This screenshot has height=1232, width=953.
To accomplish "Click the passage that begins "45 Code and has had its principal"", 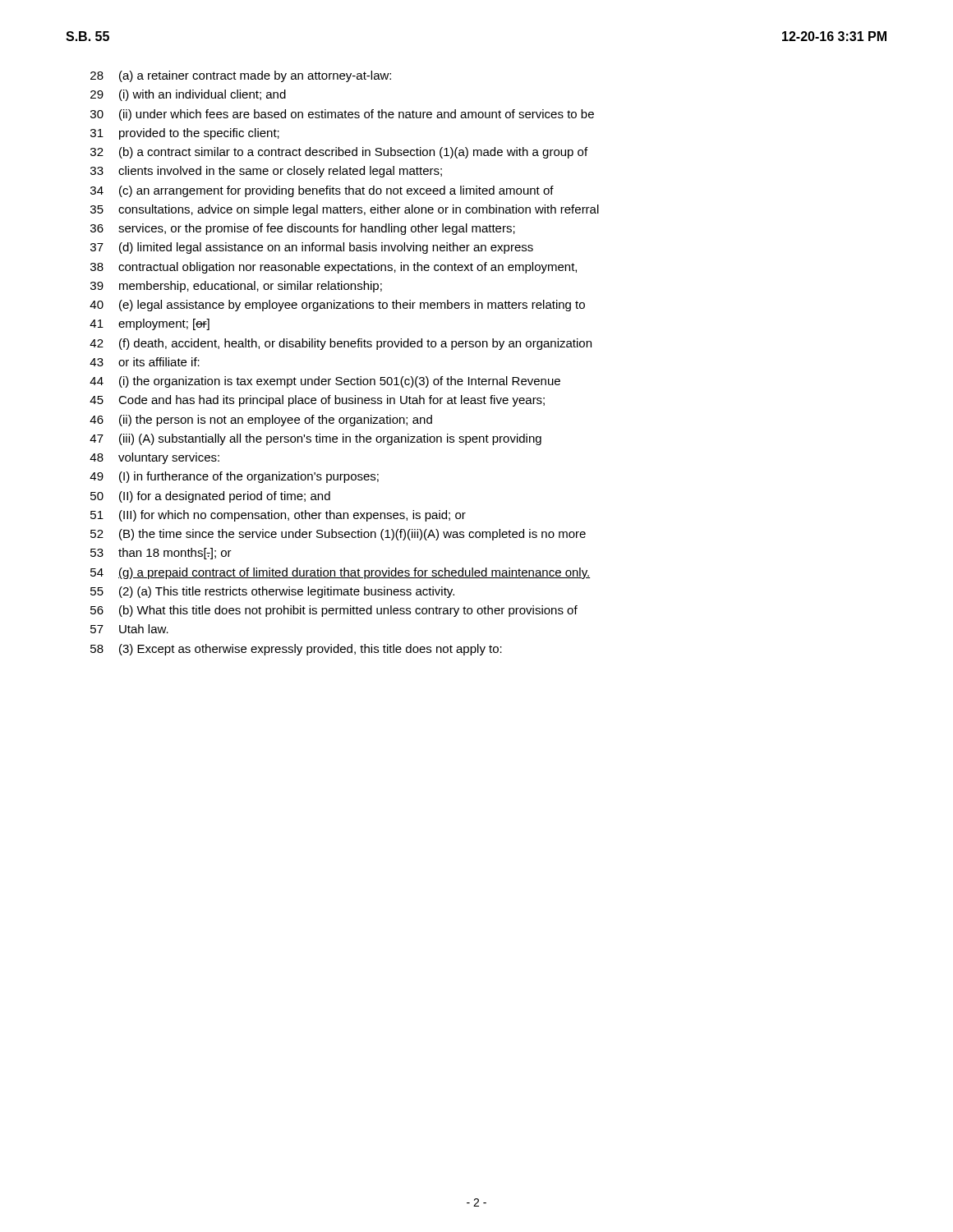I will (476, 400).
